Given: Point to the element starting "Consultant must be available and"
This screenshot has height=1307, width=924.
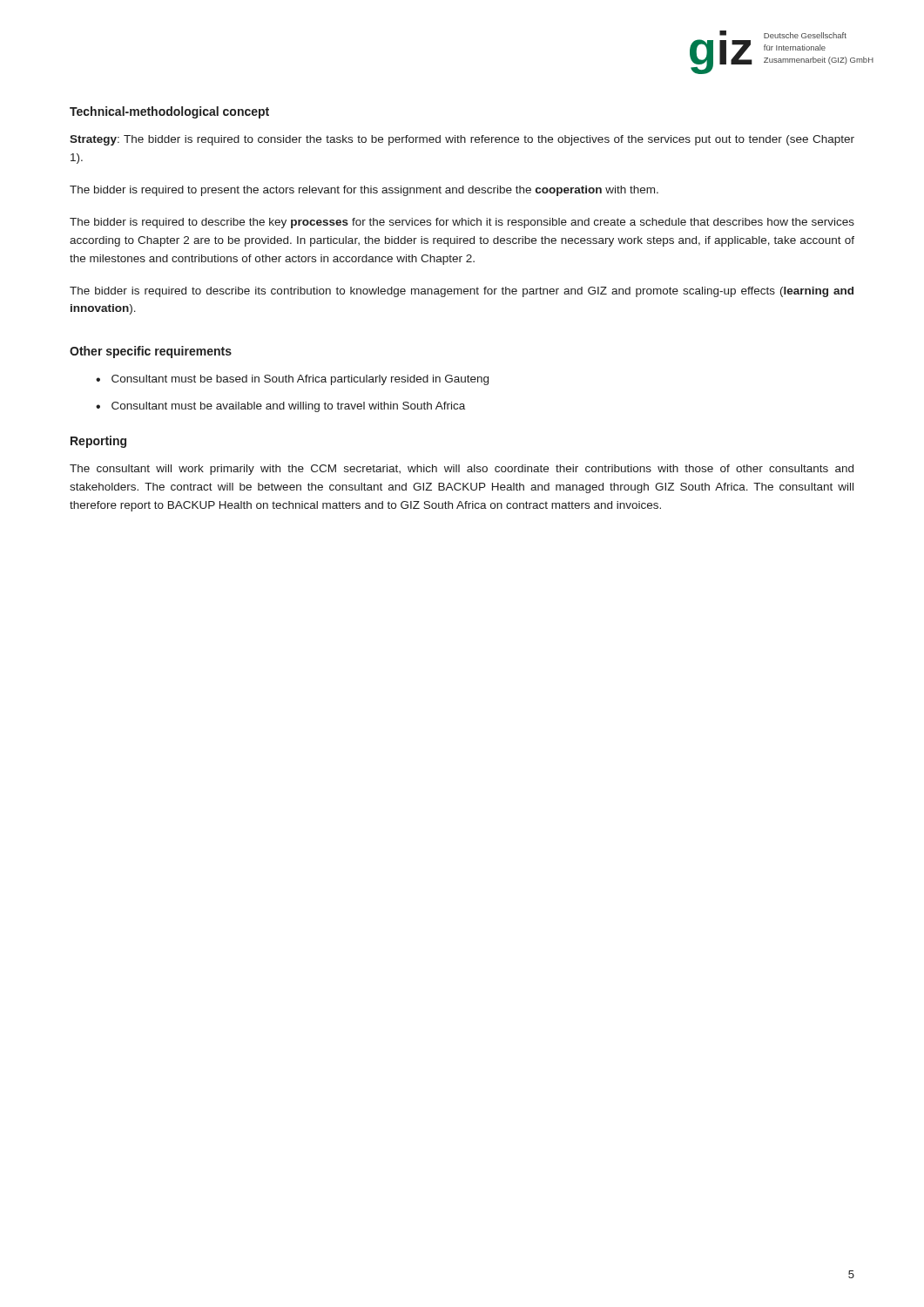Looking at the screenshot, I should (288, 405).
